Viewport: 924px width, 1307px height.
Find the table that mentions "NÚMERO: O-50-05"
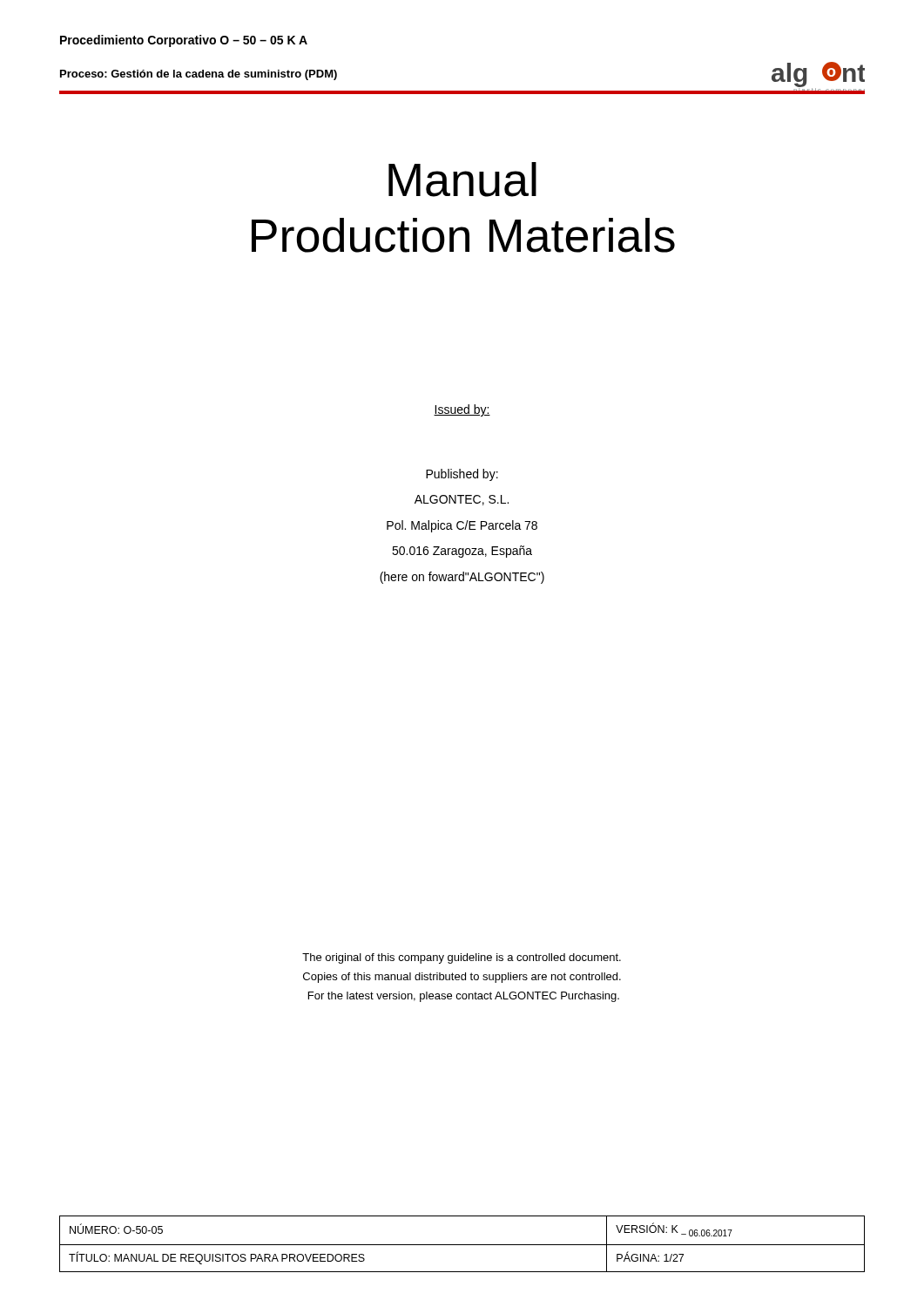tap(462, 1244)
